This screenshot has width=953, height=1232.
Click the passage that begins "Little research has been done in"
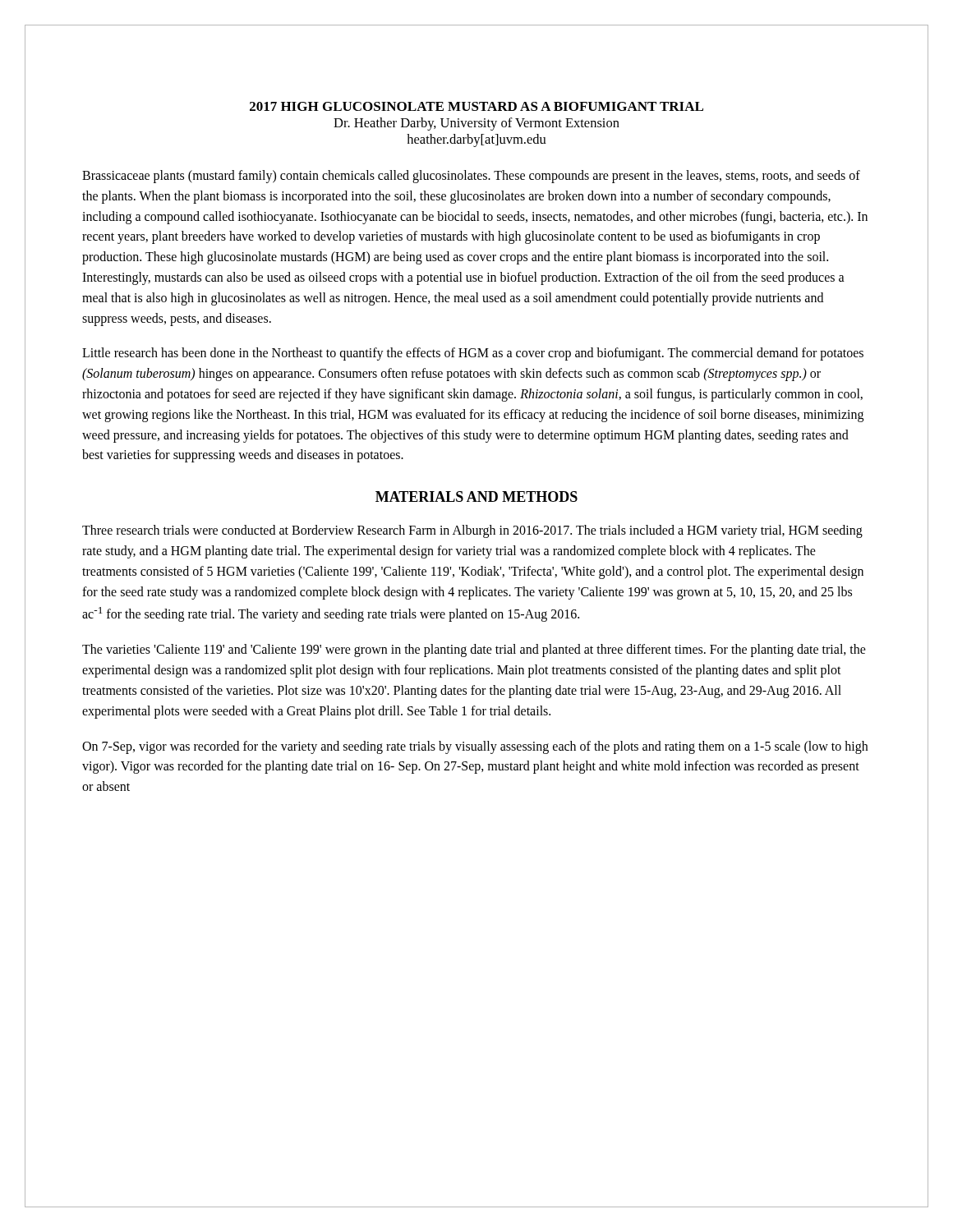(473, 404)
